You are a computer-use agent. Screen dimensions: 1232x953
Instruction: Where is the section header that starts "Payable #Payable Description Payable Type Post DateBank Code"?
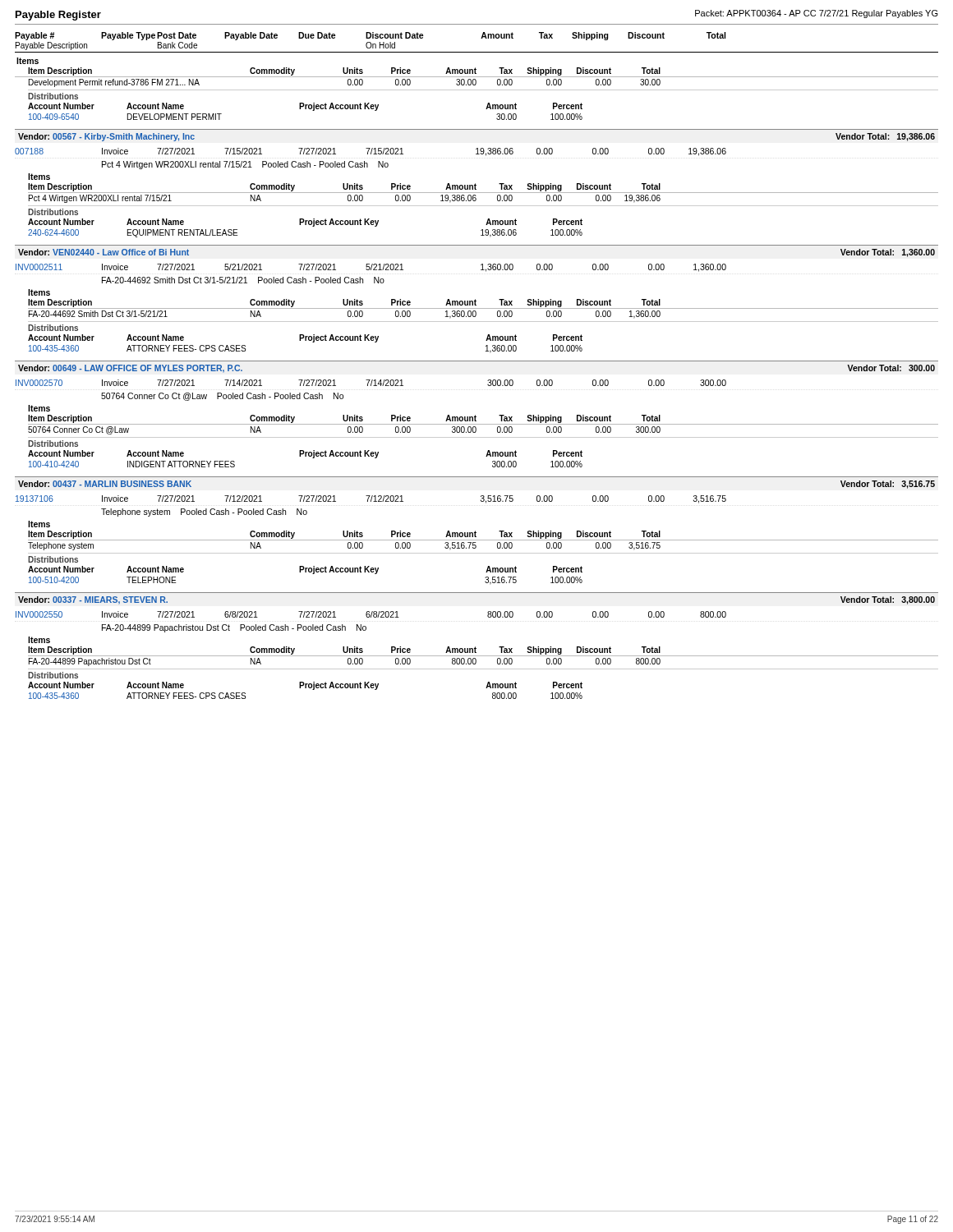click(x=371, y=40)
